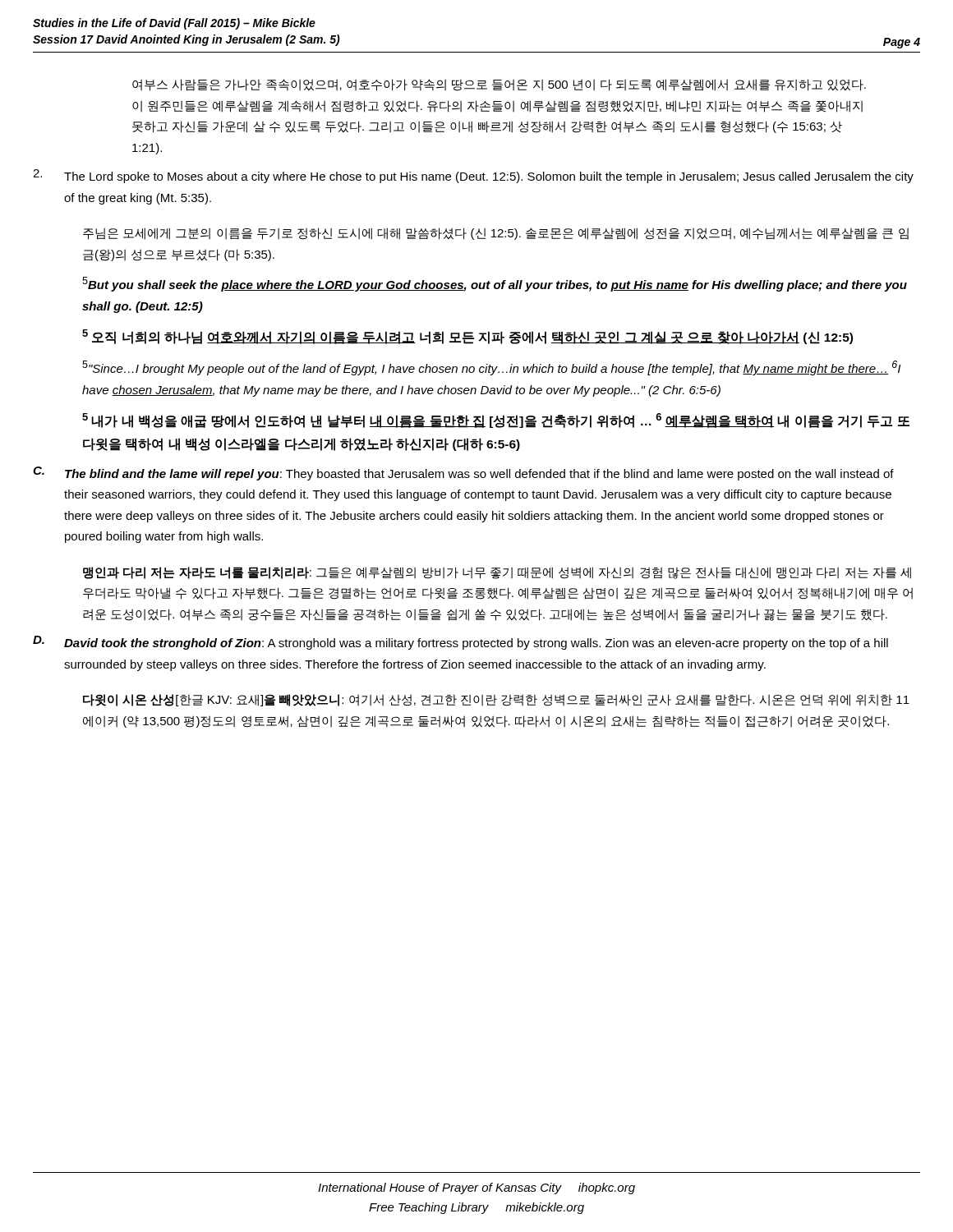Click the passage that begins "C. The blind and"

tap(476, 508)
